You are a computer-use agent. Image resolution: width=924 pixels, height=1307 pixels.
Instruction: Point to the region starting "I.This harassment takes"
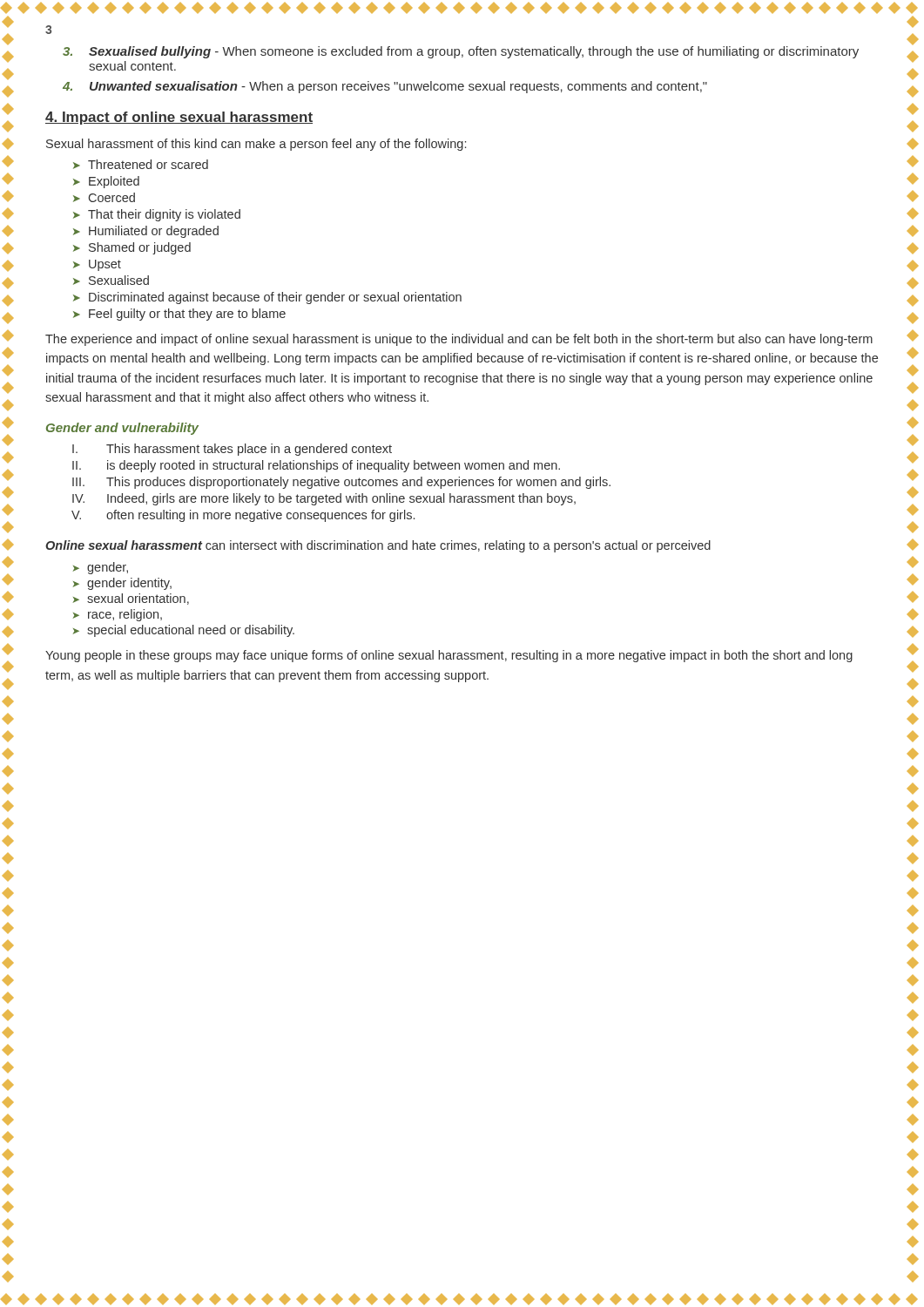tap(232, 450)
